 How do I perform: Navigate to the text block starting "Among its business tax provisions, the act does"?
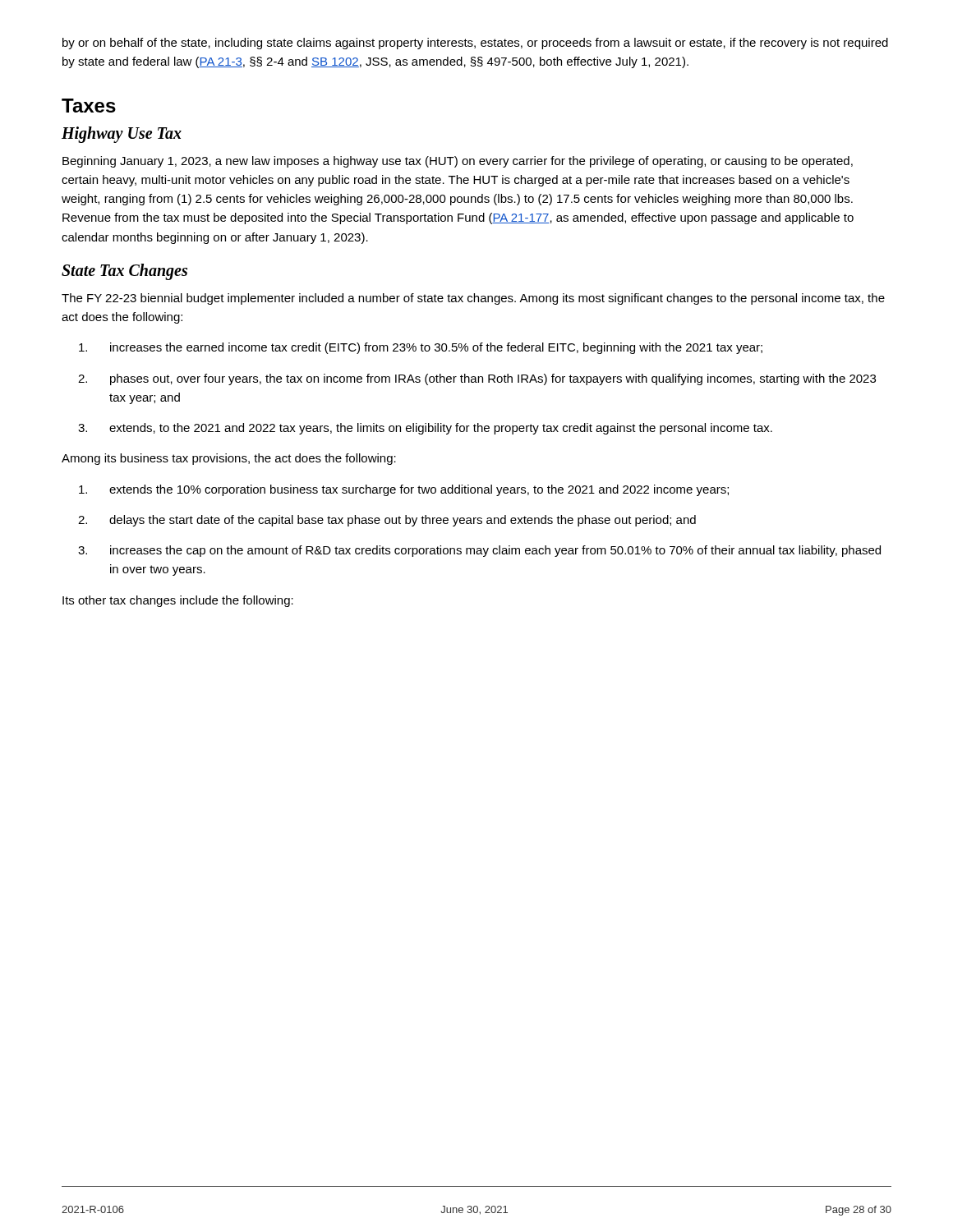229,458
